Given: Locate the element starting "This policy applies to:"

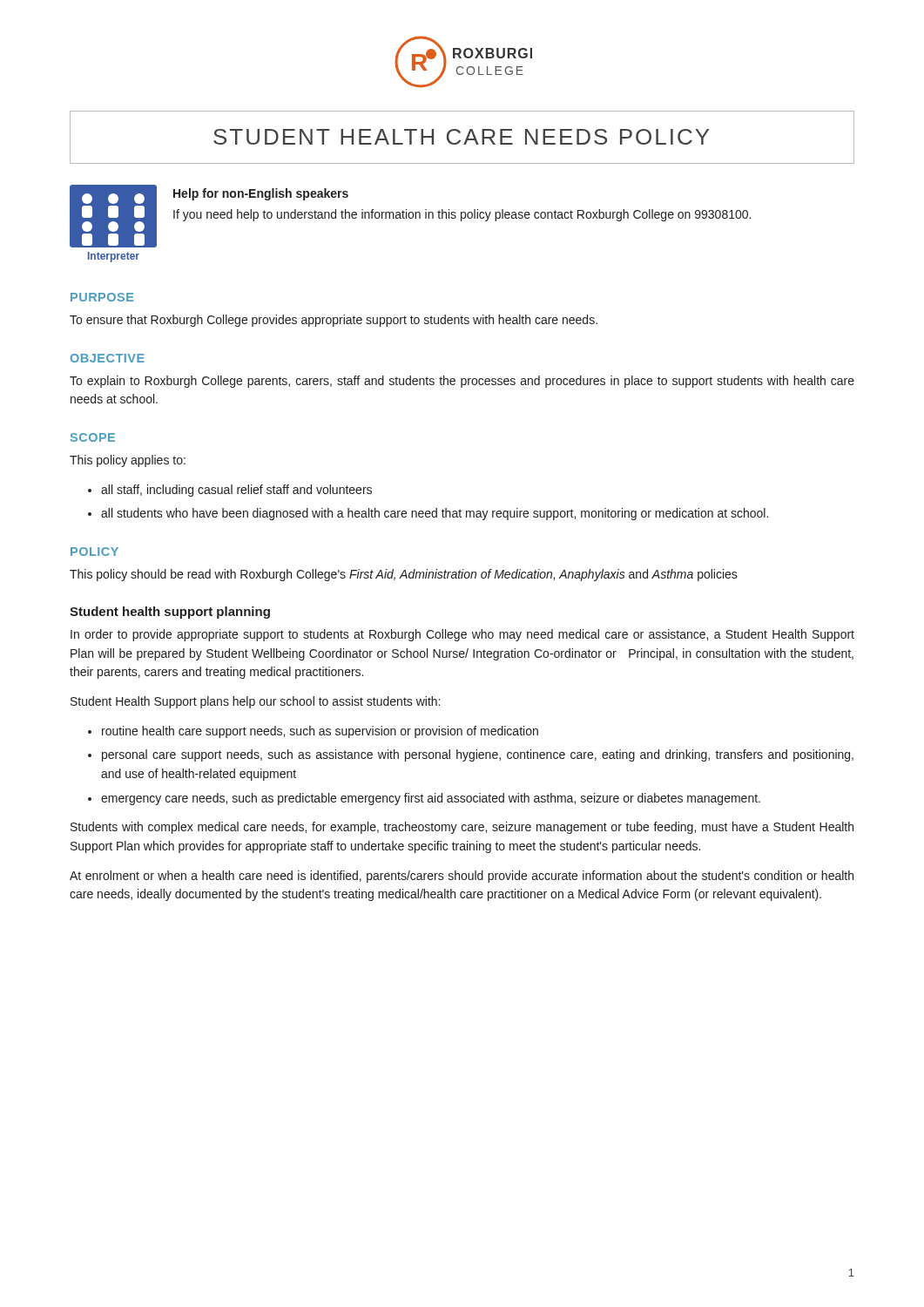Looking at the screenshot, I should click(x=128, y=460).
